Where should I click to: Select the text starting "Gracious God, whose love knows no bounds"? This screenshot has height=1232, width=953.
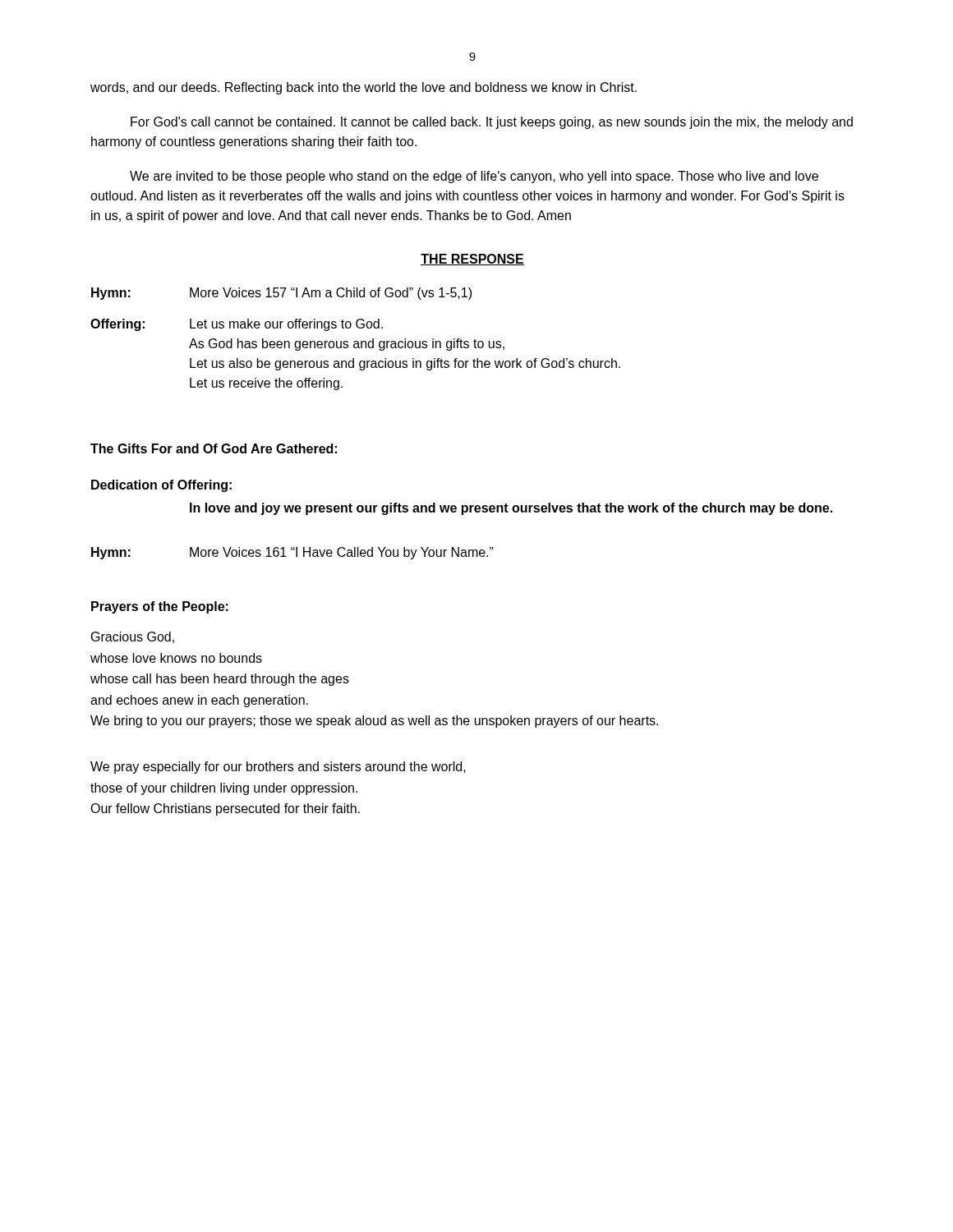coord(133,637)
